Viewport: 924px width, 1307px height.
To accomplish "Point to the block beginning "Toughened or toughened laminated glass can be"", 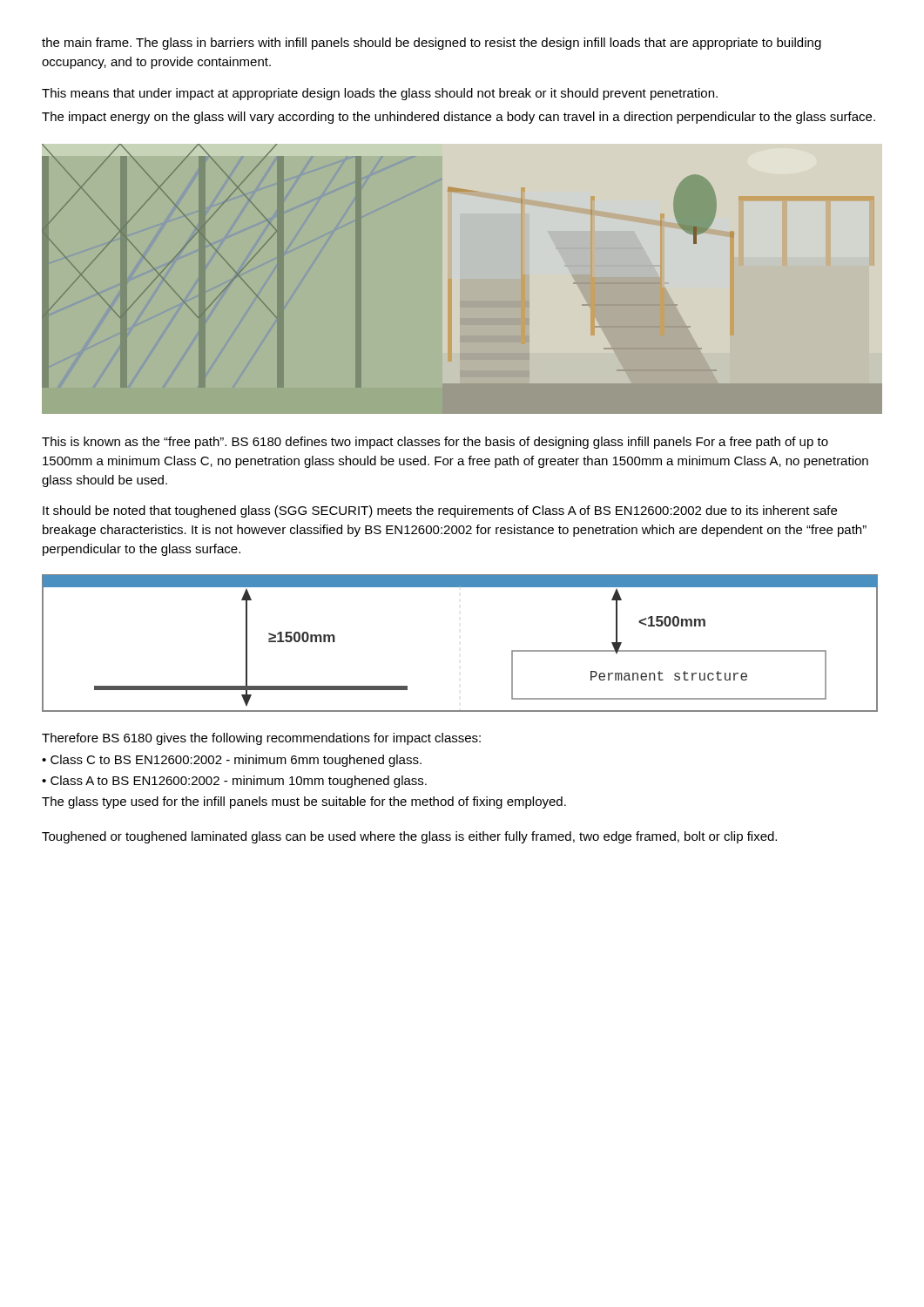I will [410, 836].
